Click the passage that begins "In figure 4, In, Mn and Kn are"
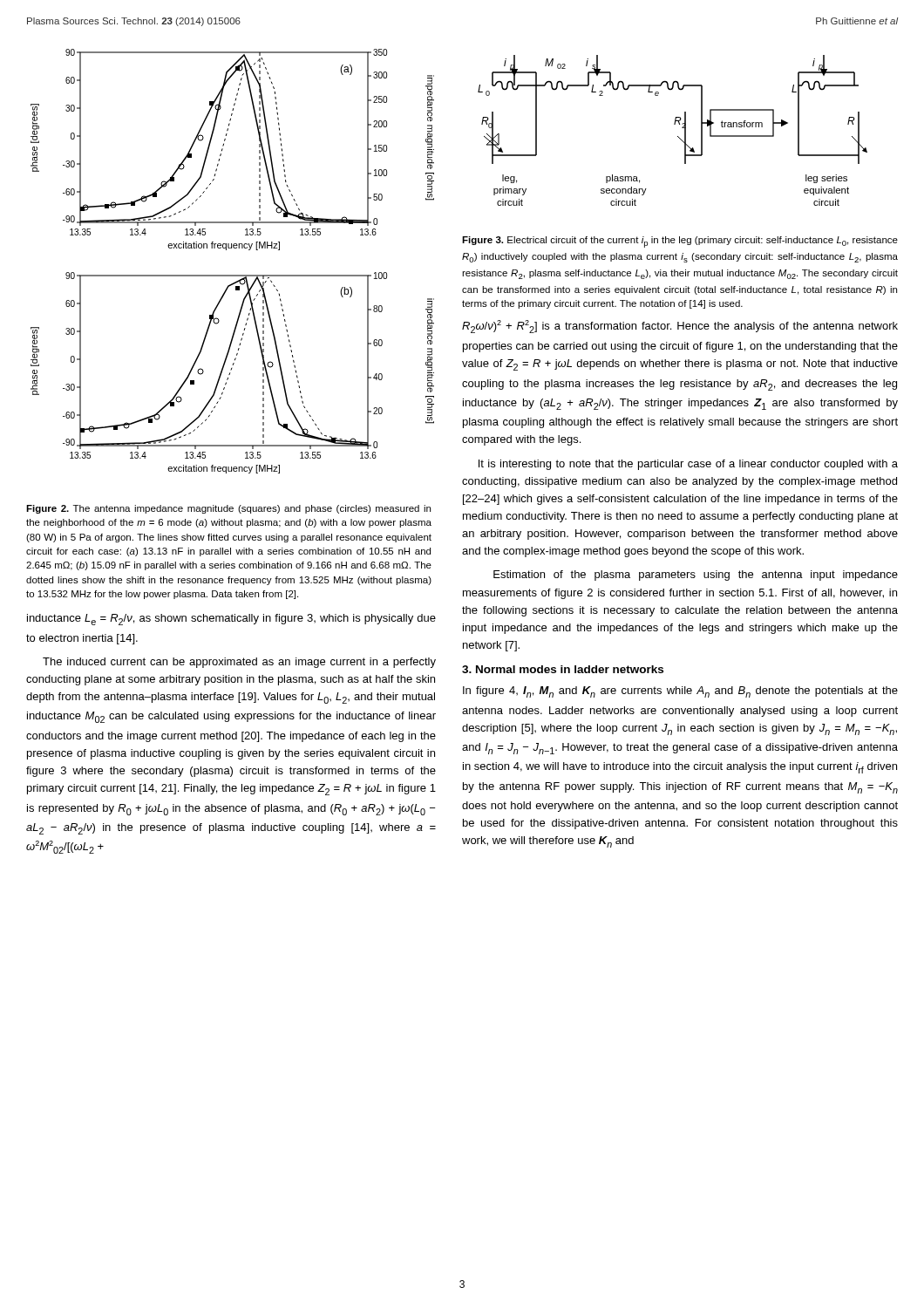This screenshot has height=1308, width=924. tap(680, 767)
